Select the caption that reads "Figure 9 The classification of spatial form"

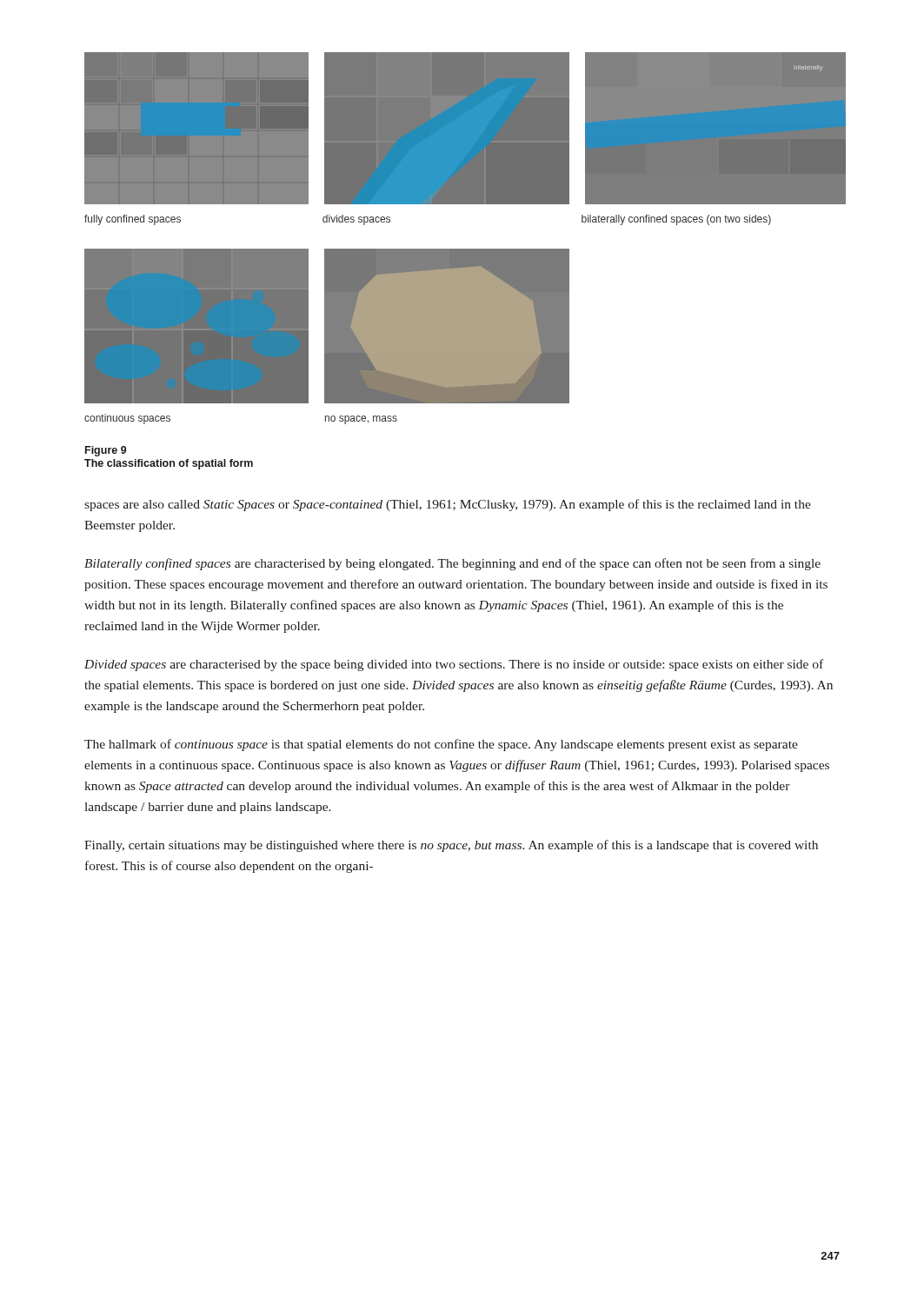pyautogui.click(x=106, y=451)
